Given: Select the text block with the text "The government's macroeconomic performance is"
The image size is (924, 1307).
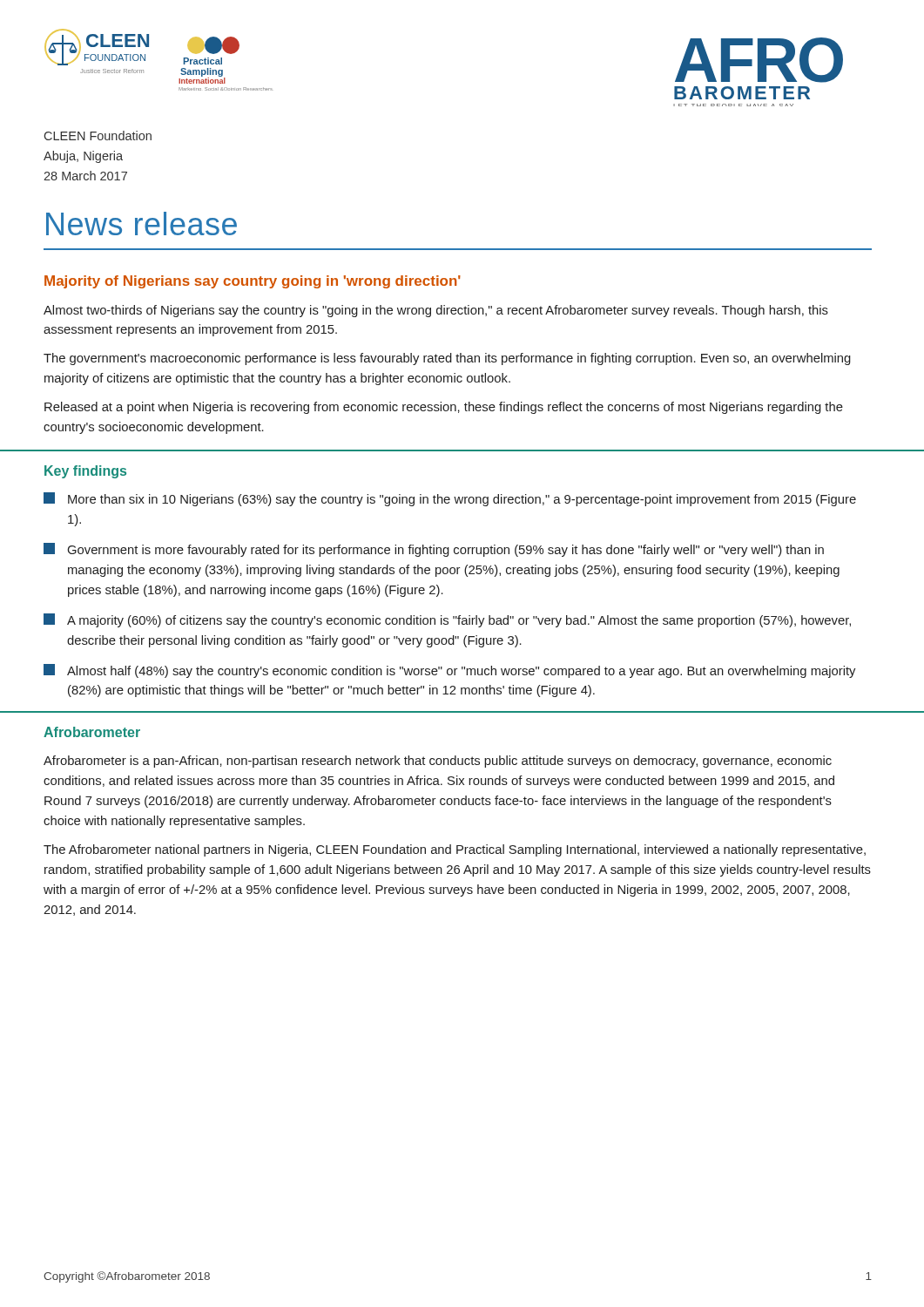Looking at the screenshot, I should 447,368.
